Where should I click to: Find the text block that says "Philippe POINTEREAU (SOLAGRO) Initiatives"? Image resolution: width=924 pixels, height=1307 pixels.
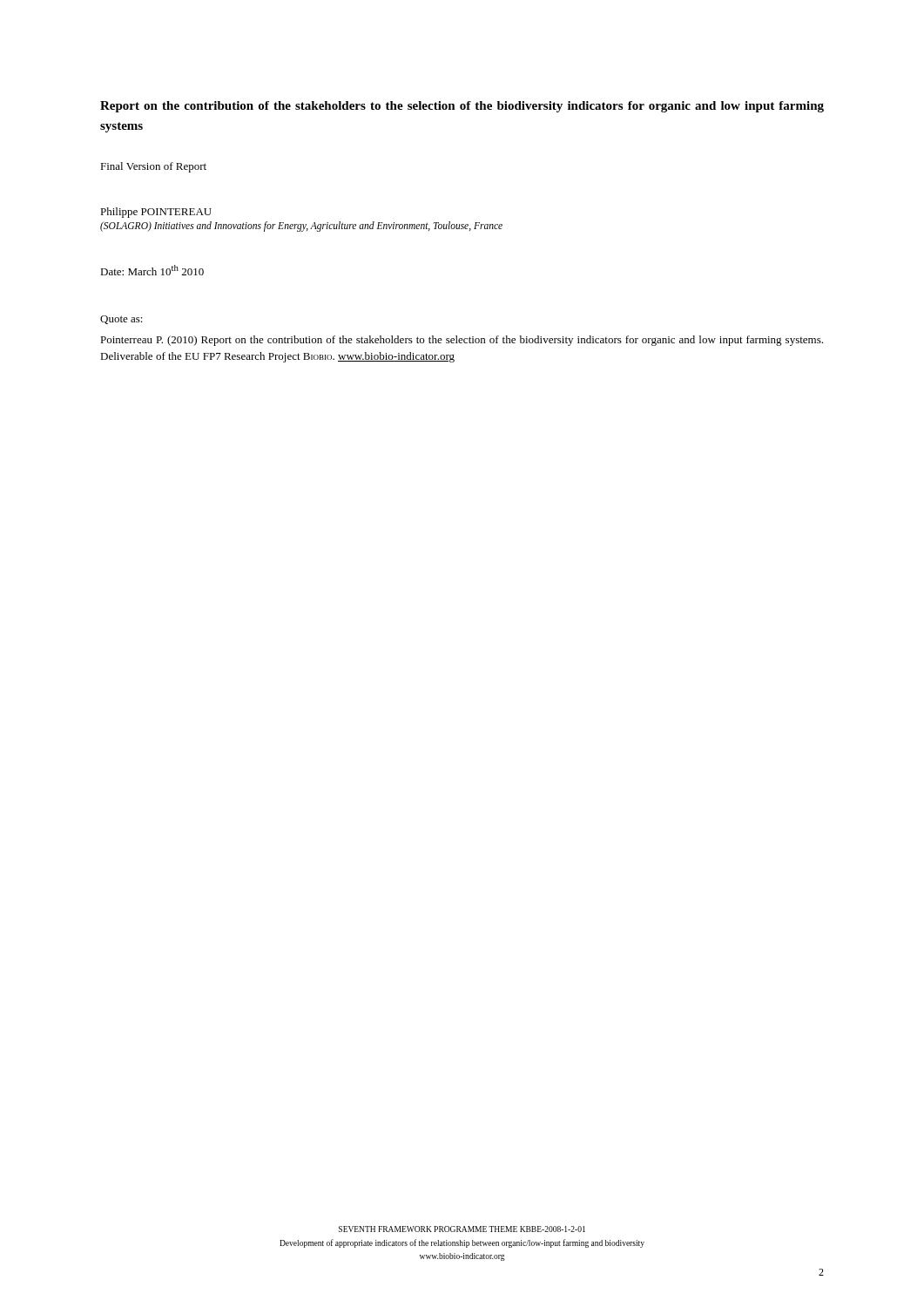click(462, 218)
